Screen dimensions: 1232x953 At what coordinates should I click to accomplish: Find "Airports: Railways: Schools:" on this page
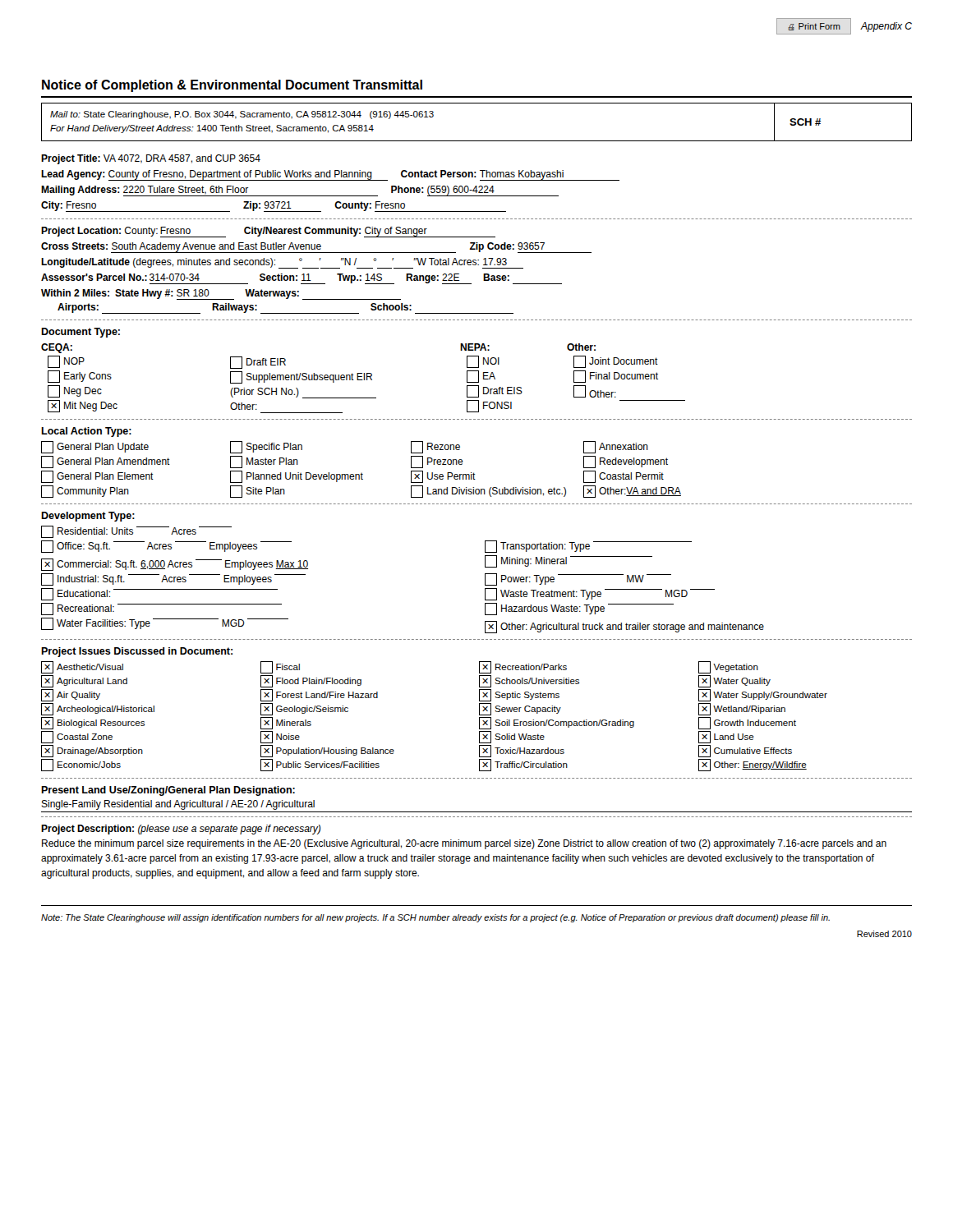coord(285,307)
